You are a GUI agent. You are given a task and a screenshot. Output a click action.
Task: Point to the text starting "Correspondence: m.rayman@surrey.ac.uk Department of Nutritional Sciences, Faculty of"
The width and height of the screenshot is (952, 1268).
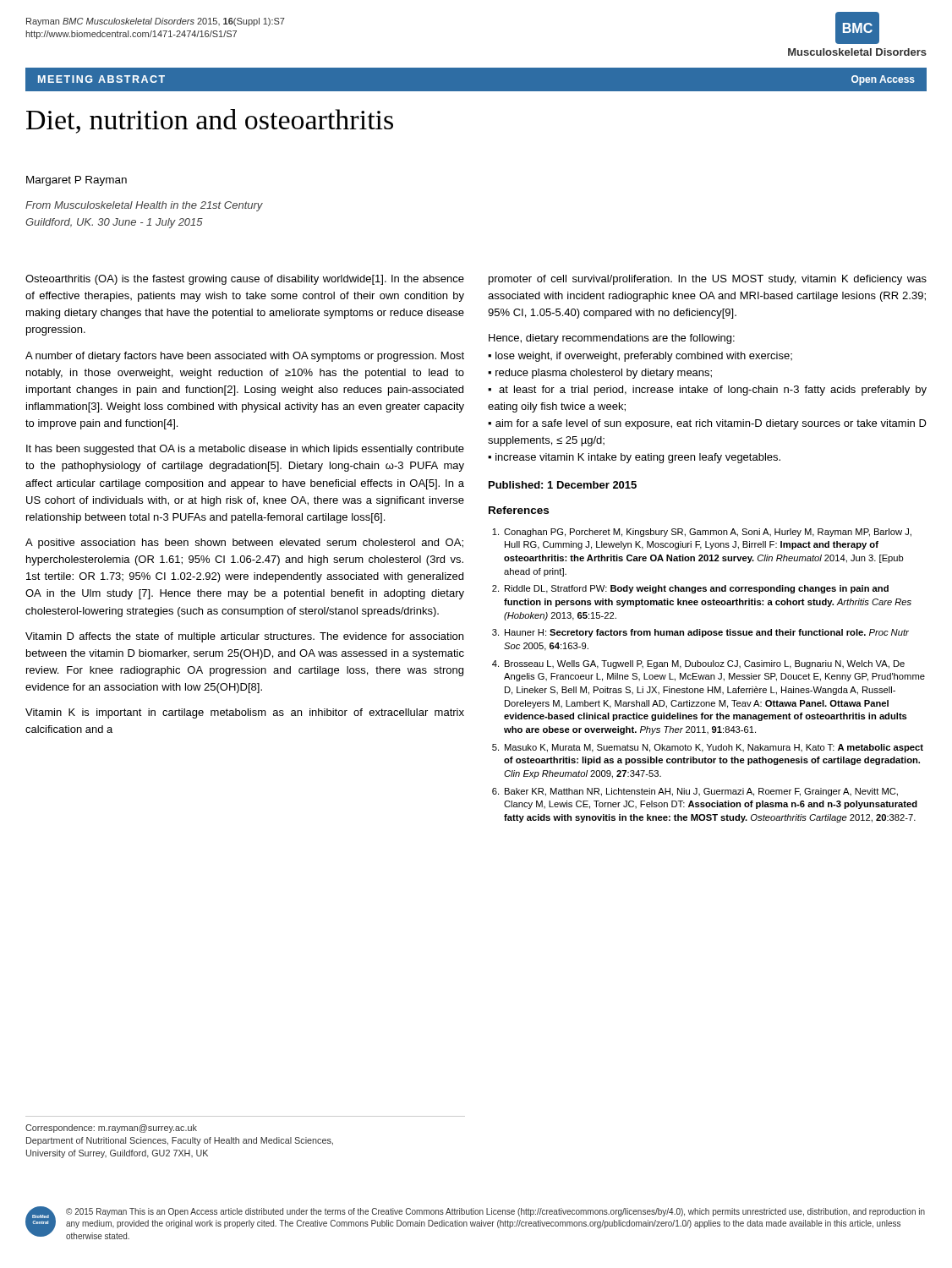[x=180, y=1140]
